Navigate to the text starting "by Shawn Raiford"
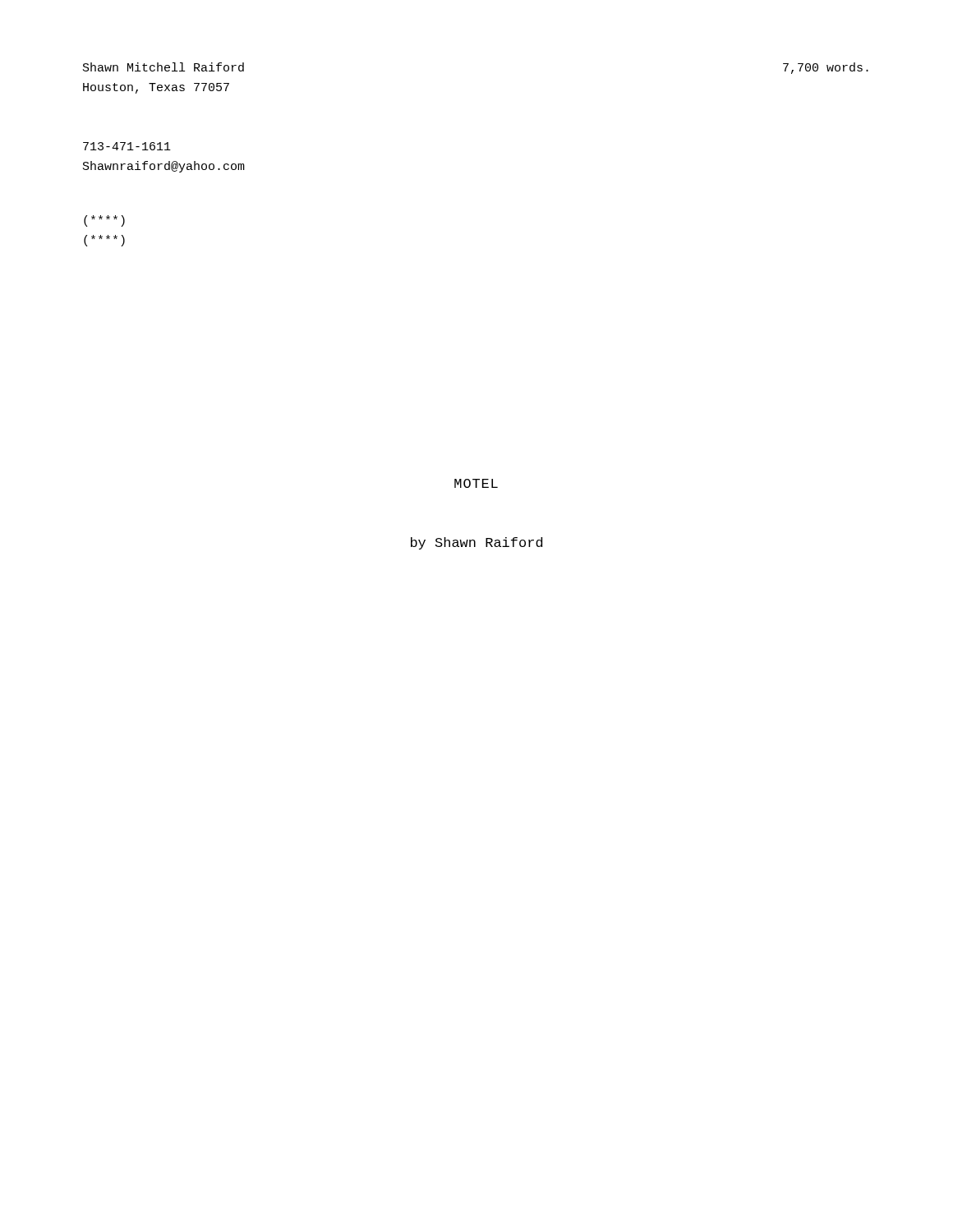Screen dimensions: 1232x953 click(476, 543)
